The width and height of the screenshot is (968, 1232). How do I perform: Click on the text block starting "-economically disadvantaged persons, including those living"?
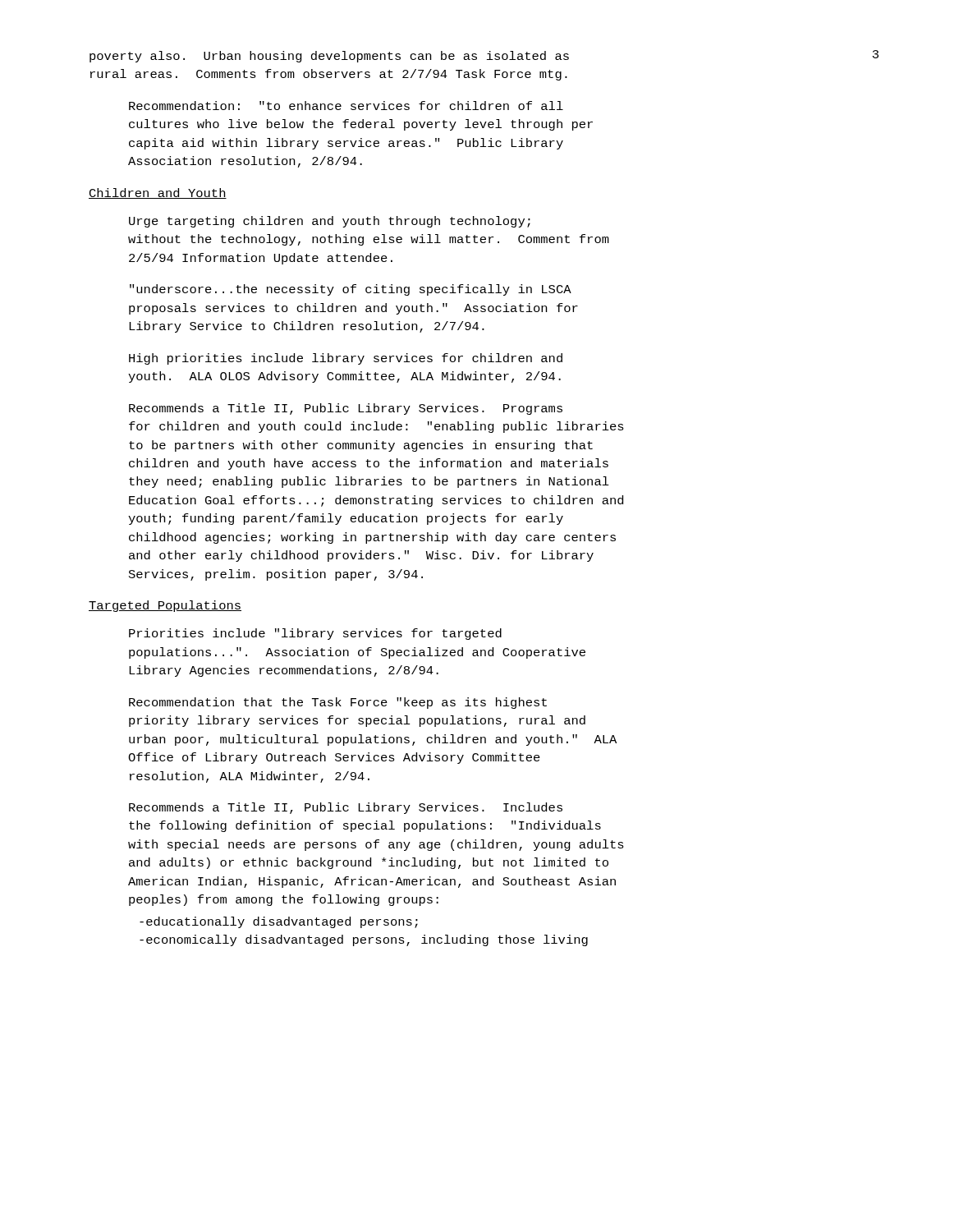[470, 941]
